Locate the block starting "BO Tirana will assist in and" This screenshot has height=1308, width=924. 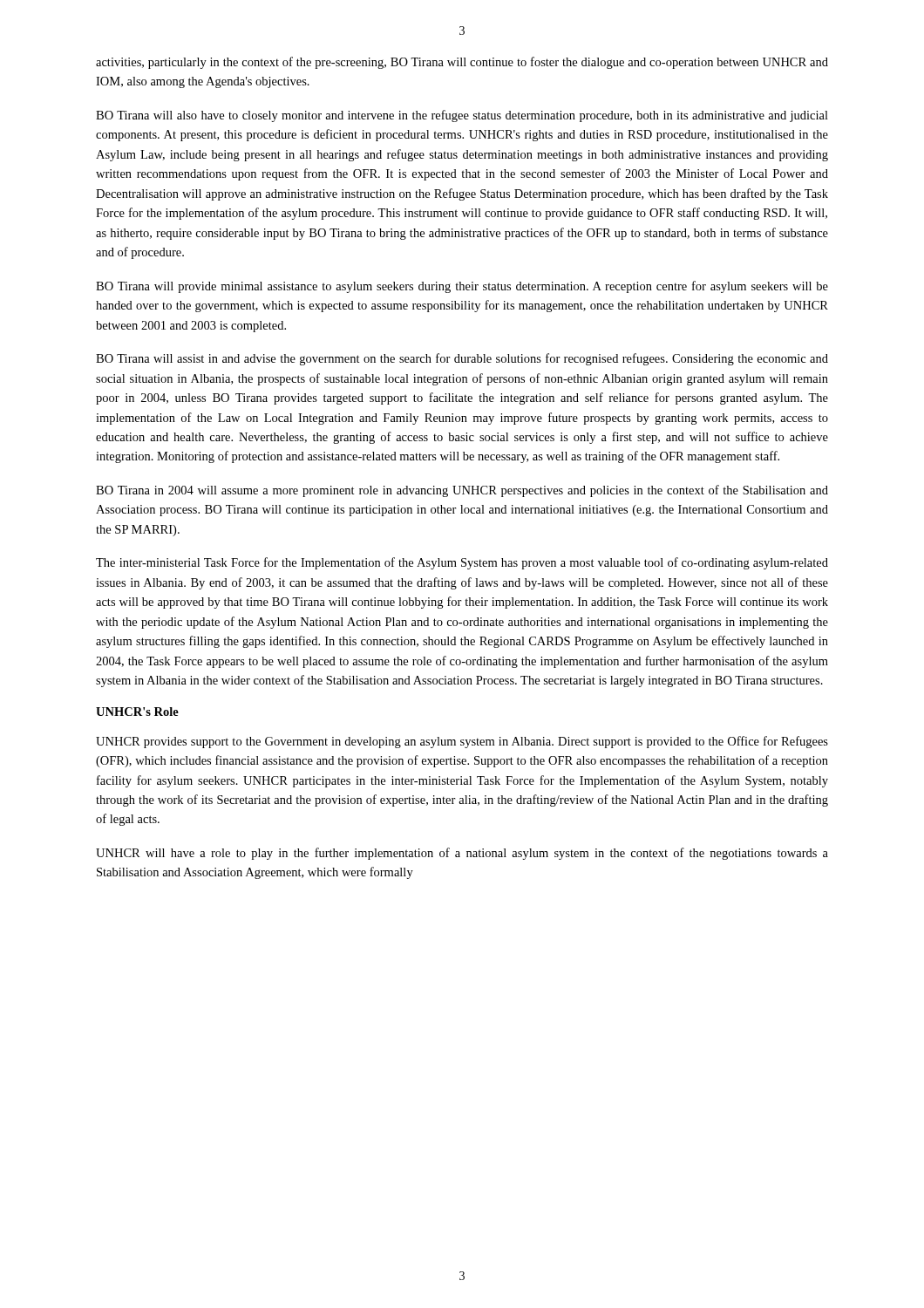462,407
